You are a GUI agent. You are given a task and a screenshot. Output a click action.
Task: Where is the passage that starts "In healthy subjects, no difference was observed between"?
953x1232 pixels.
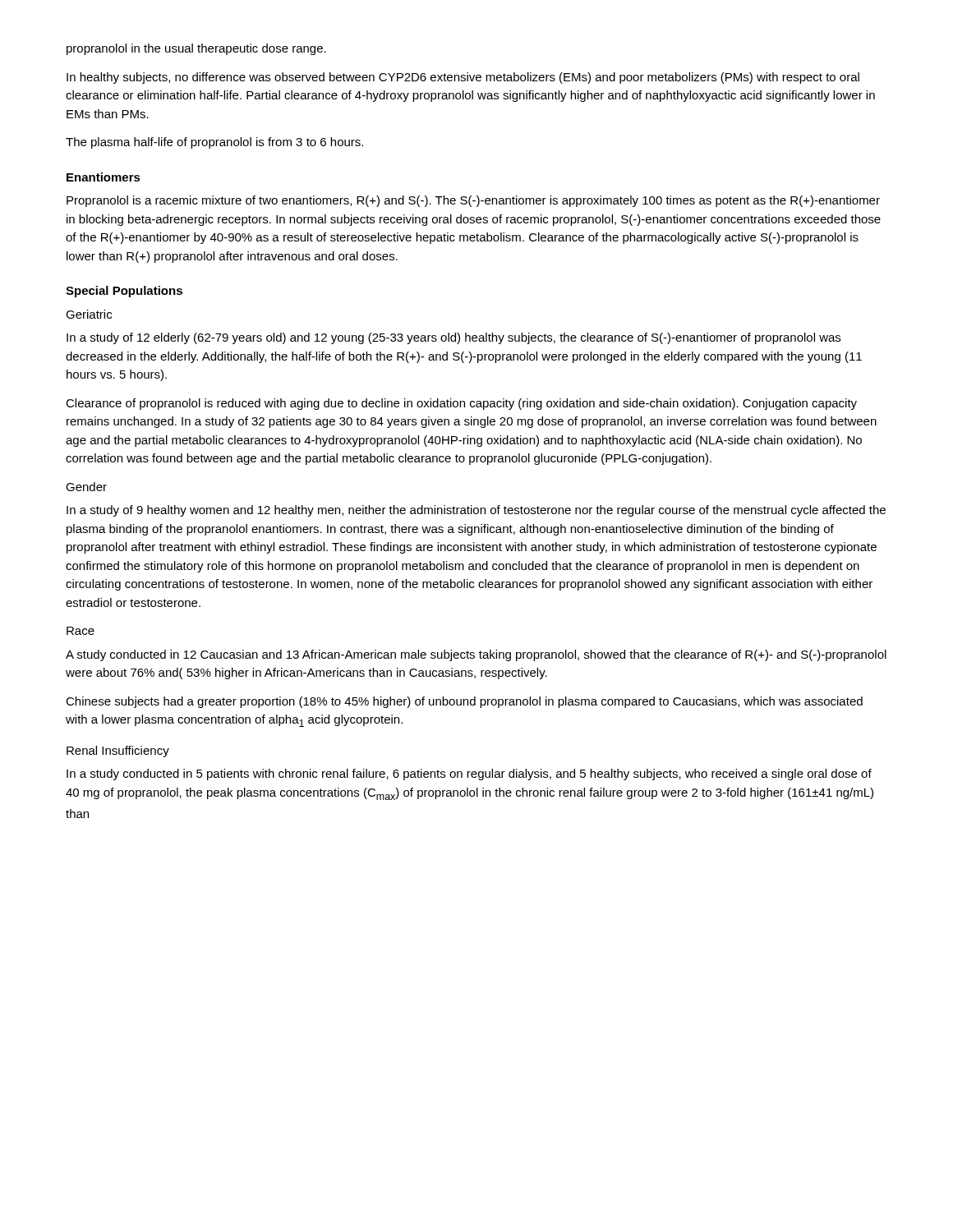[x=471, y=95]
